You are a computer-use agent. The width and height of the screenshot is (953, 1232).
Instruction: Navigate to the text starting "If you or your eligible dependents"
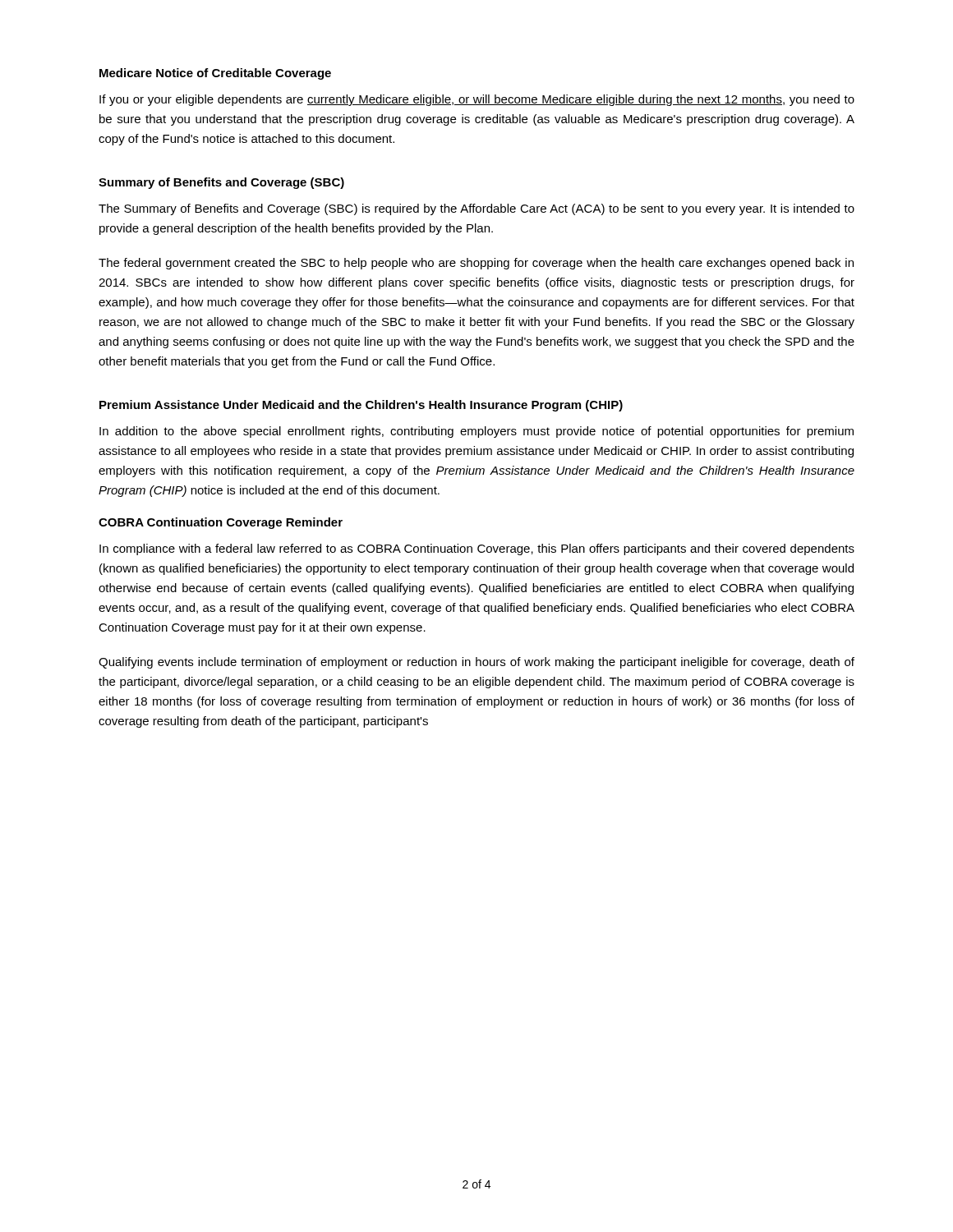click(476, 119)
